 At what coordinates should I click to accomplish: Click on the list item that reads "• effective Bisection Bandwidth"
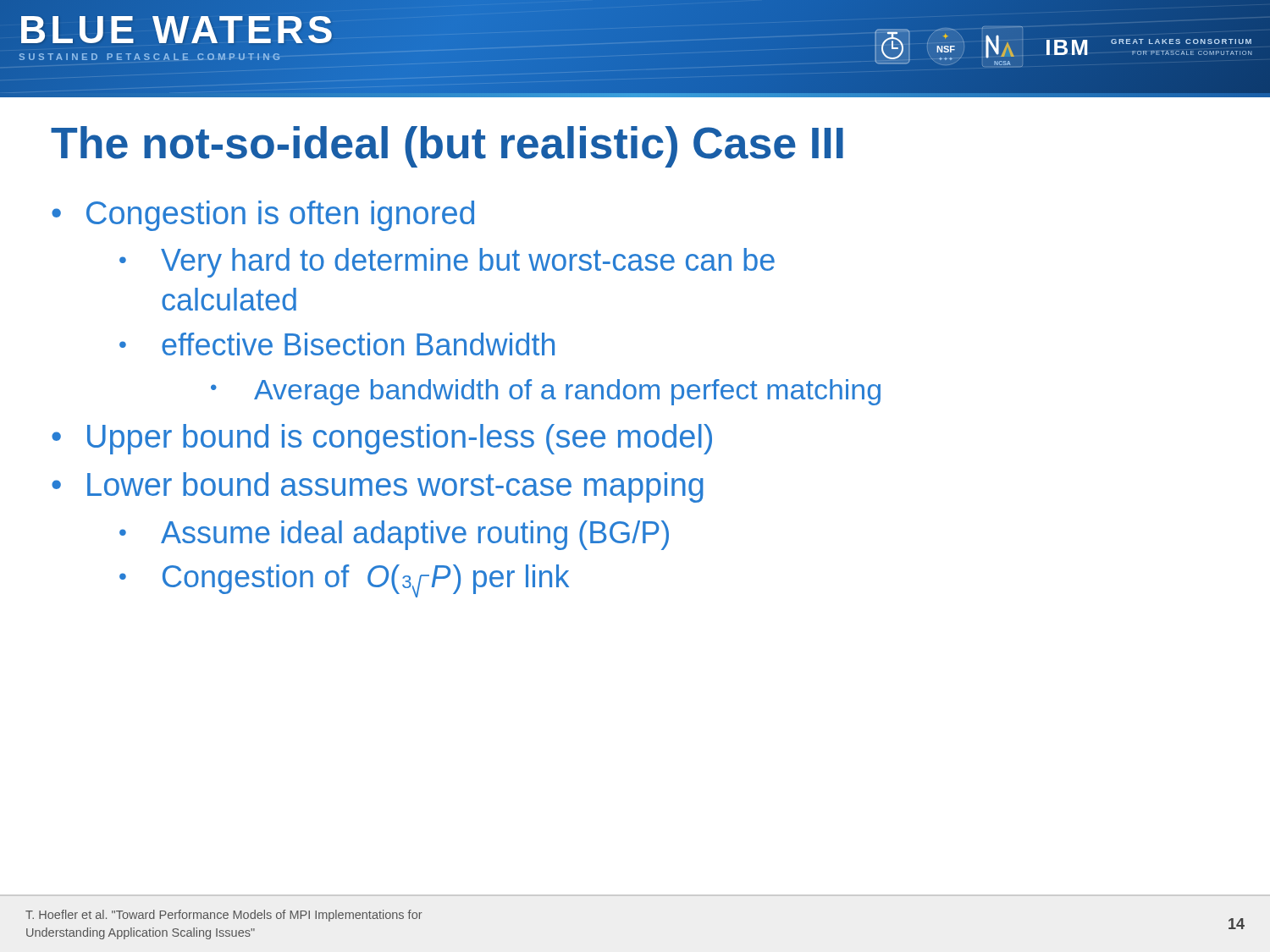tap(338, 345)
